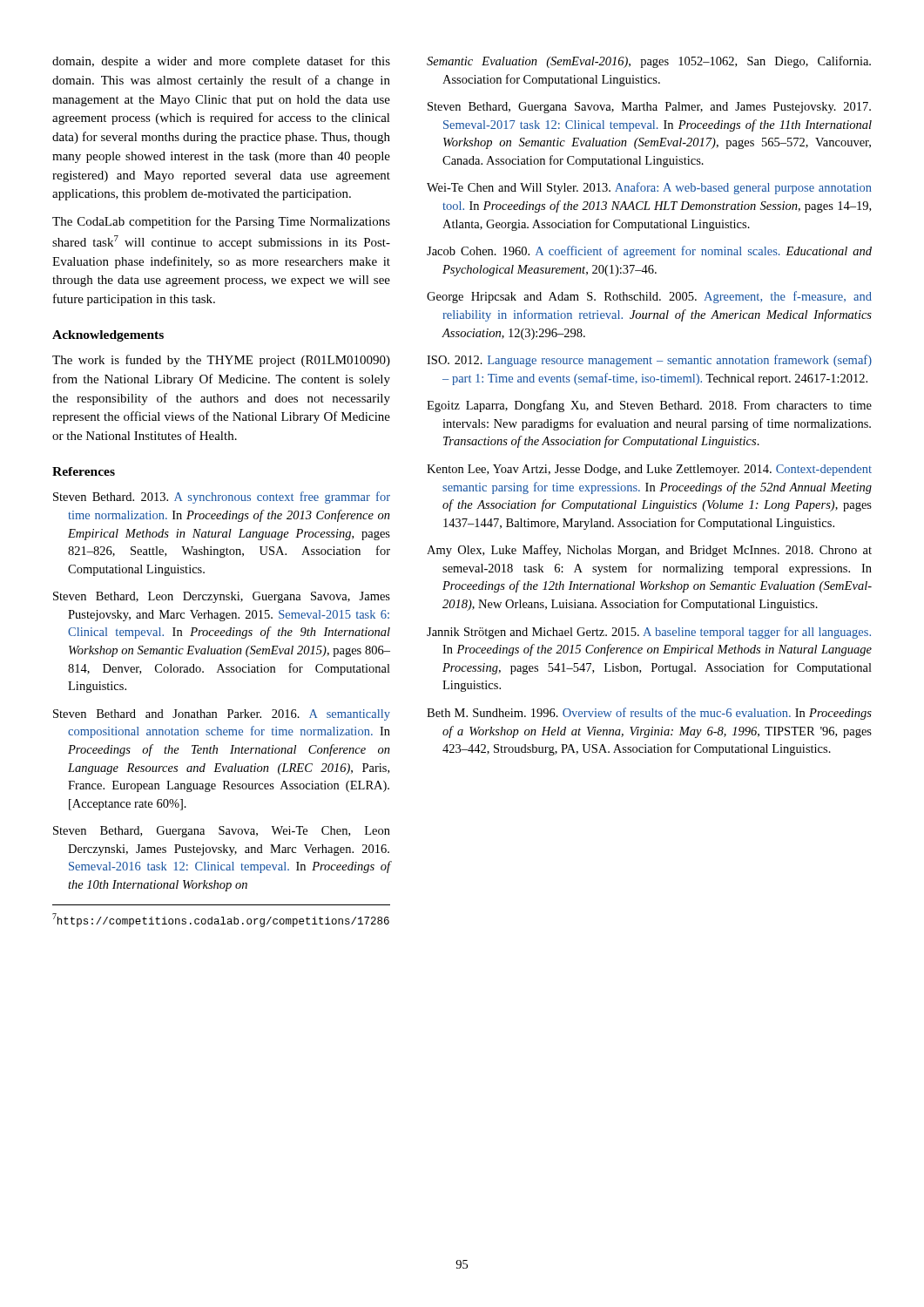This screenshot has width=924, height=1307.
Task: Where is the passage that starts "Kenton Lee, Yoav Artzi, Jesse Dodge, and"?
Action: pyautogui.click(x=649, y=496)
